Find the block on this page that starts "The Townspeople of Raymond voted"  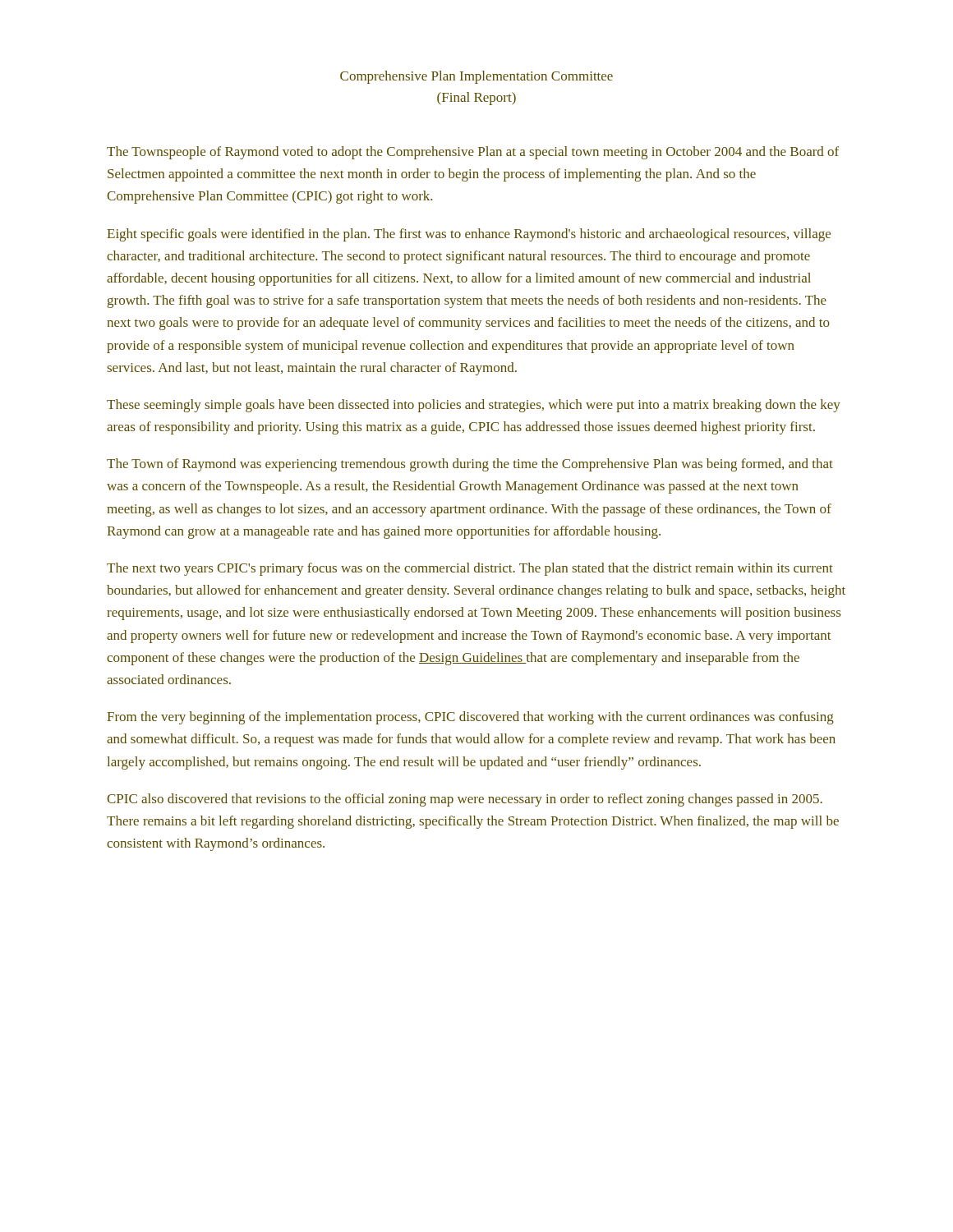pyautogui.click(x=473, y=174)
